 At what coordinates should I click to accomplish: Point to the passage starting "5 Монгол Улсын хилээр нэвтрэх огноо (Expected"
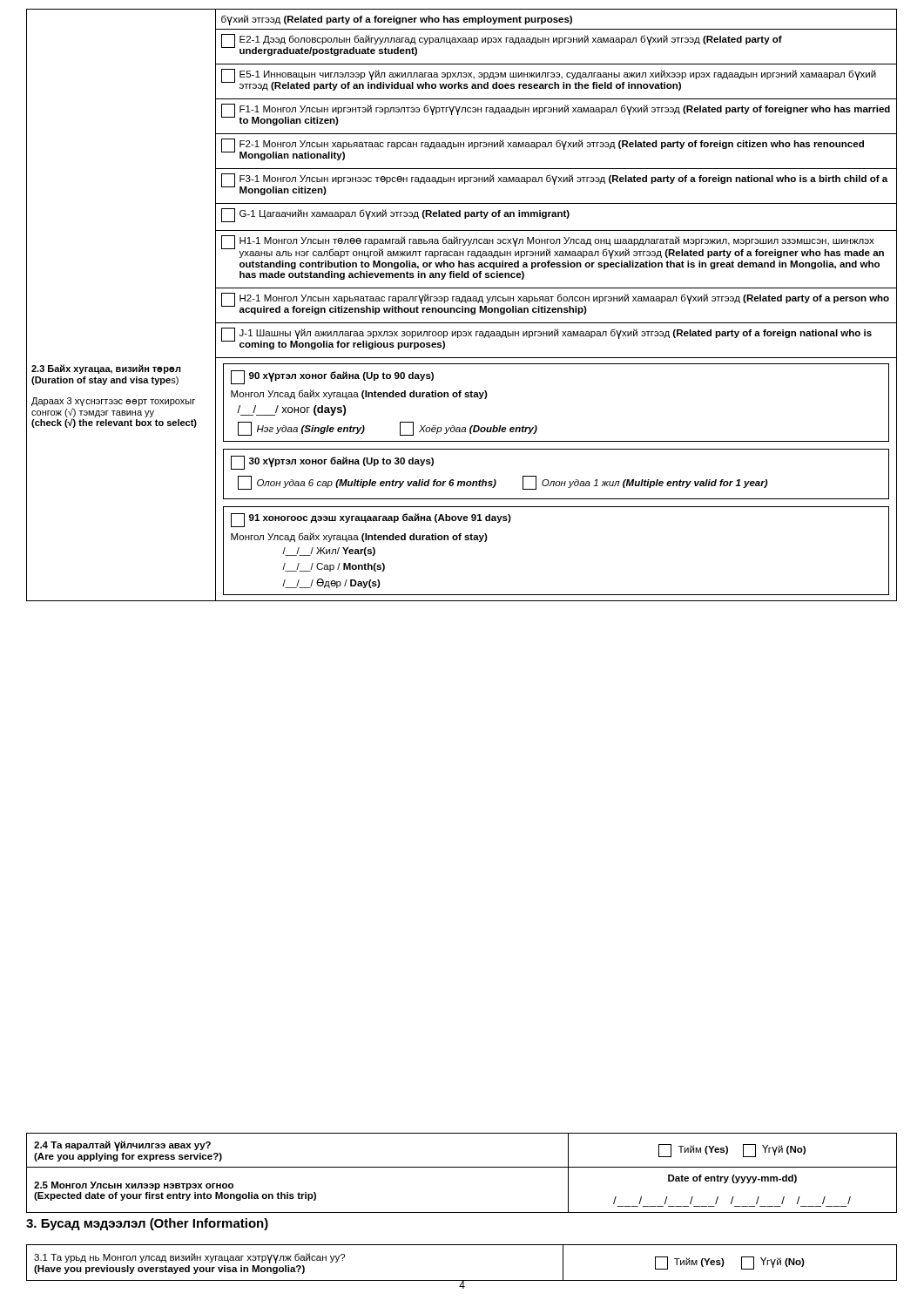click(175, 1190)
